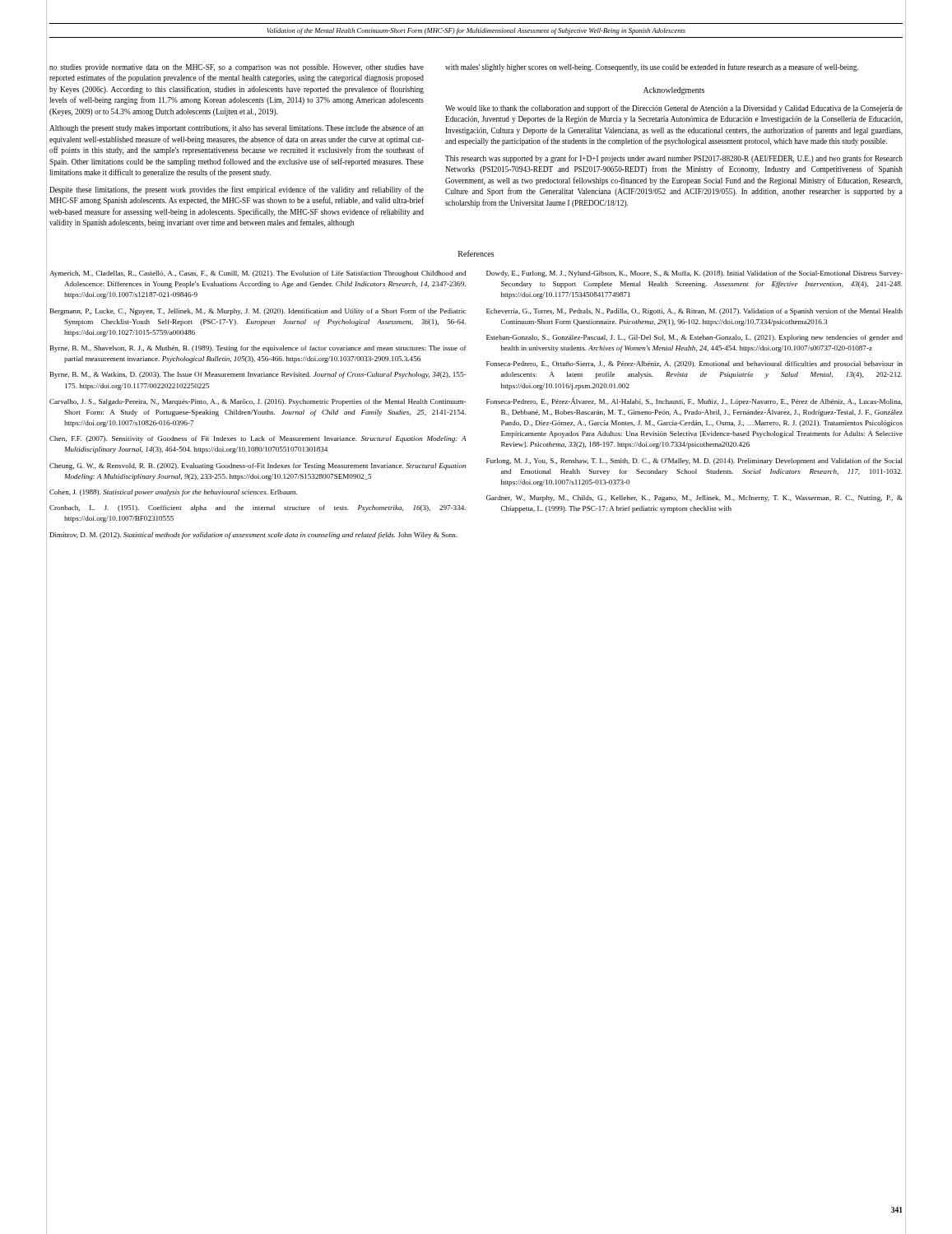Select the text block starting "Cronbach, L. J. (1951). Coefficient"
This screenshot has width=952, height=1234.
[x=258, y=513]
